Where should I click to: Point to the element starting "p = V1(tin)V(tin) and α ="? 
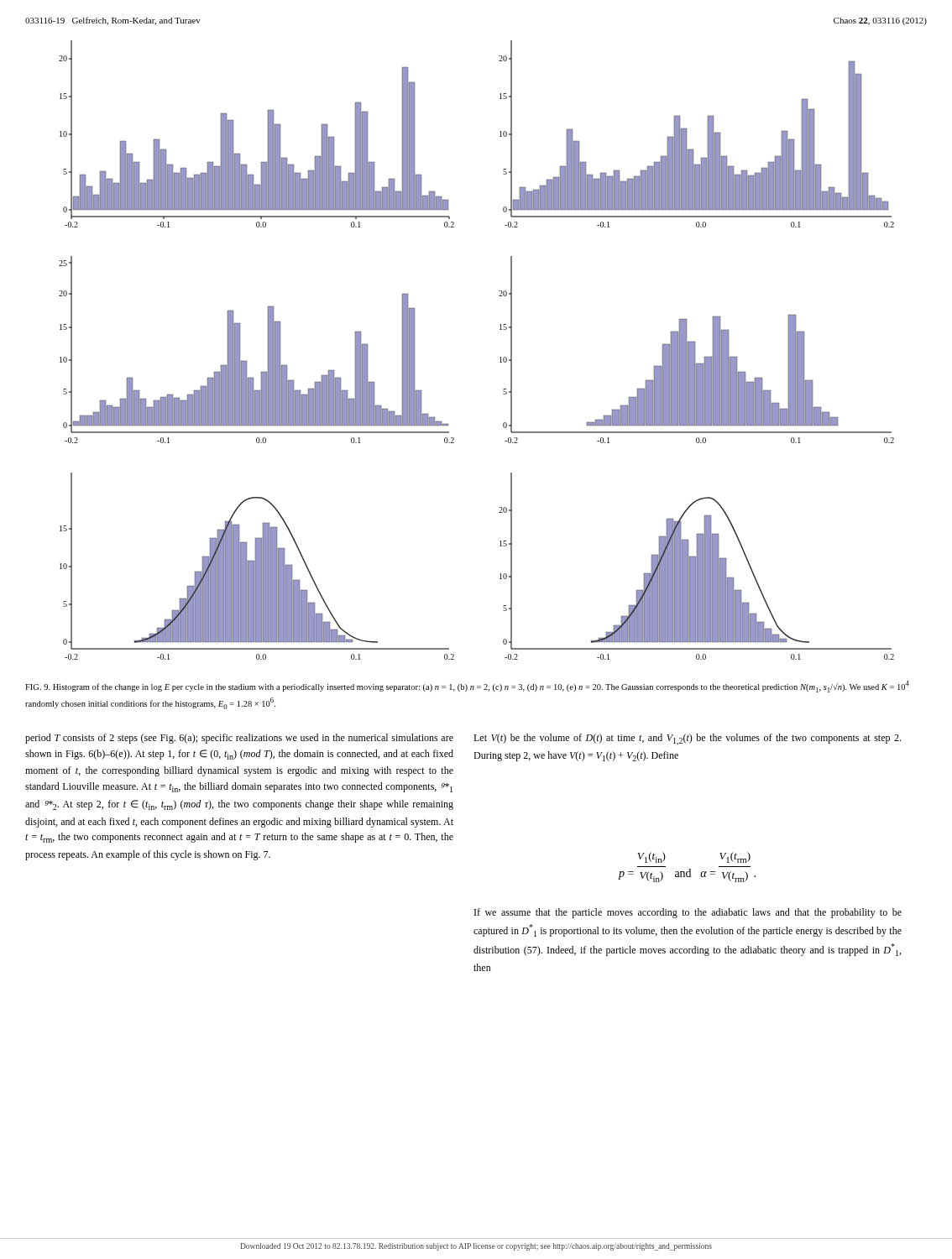coord(688,865)
